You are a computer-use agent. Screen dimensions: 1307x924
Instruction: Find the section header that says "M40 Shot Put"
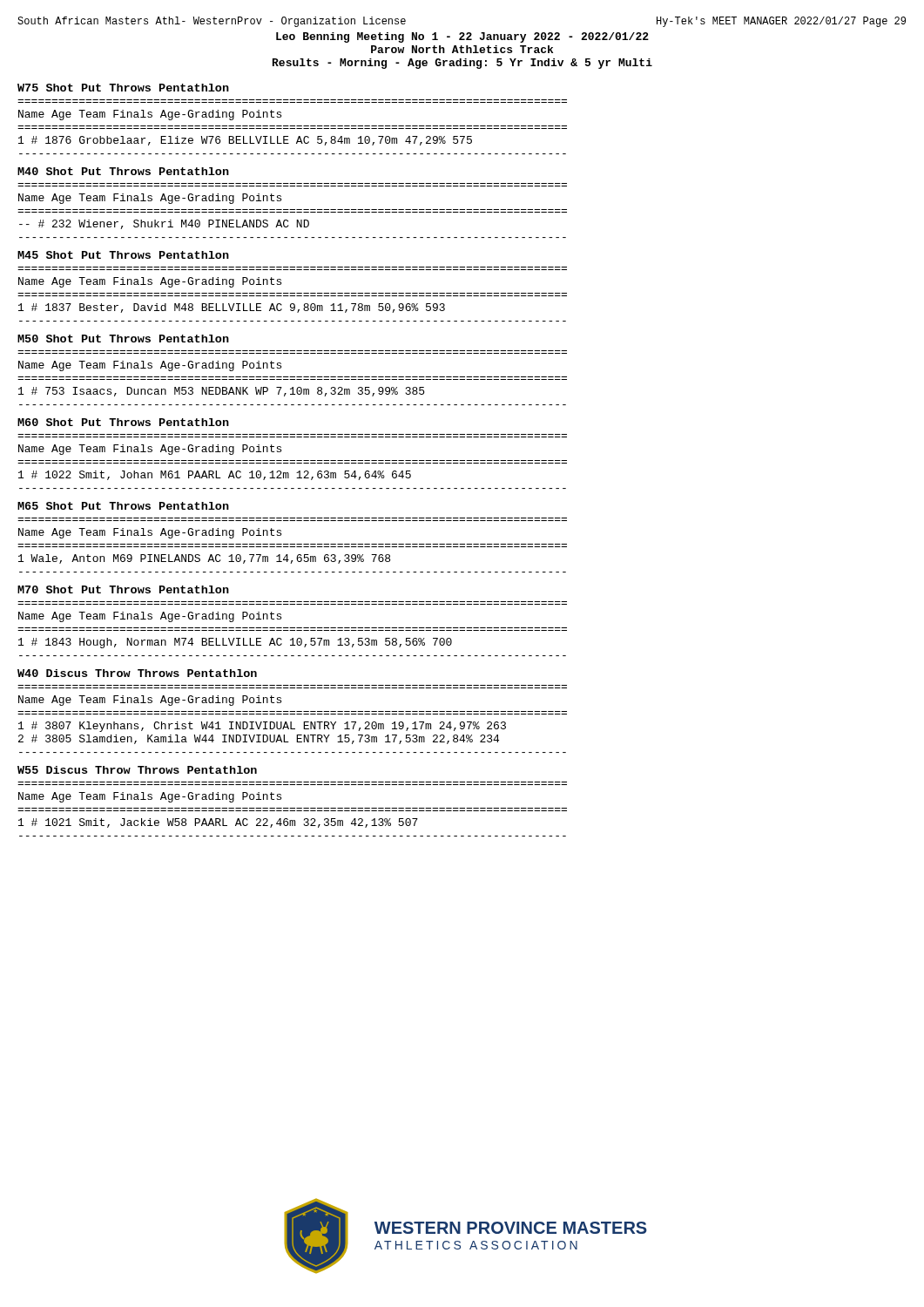click(123, 172)
